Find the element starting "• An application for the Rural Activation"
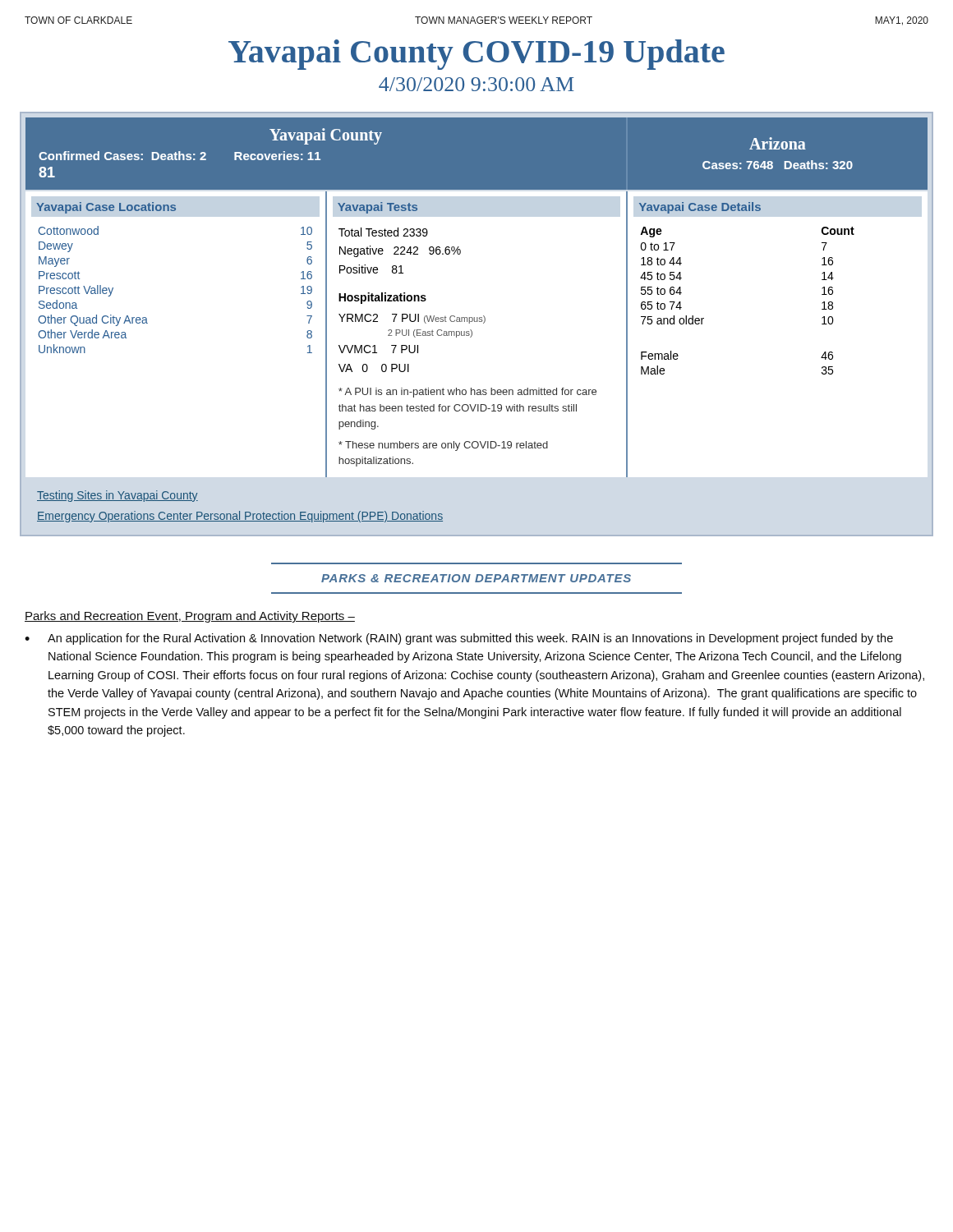 click(x=476, y=684)
